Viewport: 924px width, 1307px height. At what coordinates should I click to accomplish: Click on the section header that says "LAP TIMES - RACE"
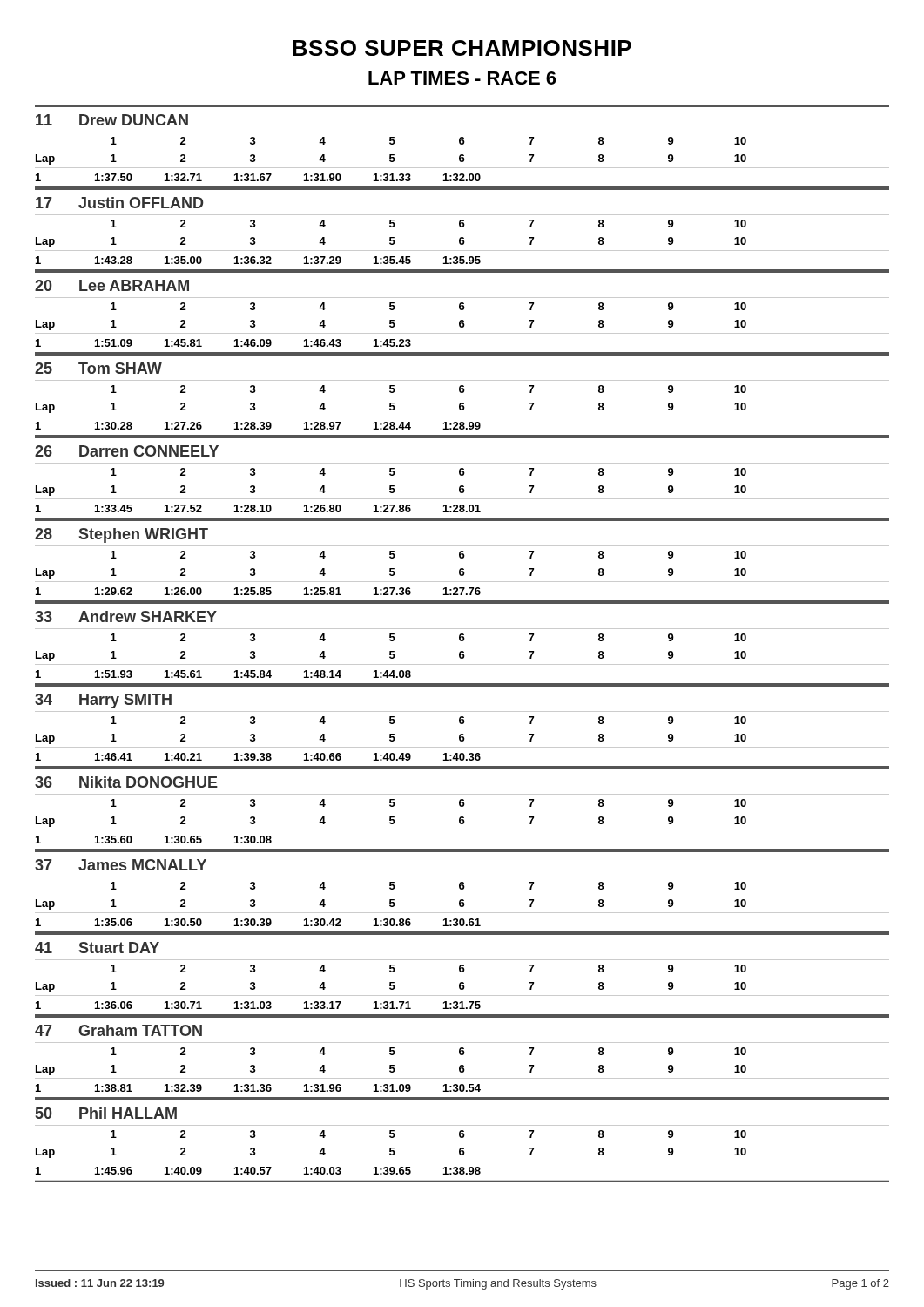[462, 78]
